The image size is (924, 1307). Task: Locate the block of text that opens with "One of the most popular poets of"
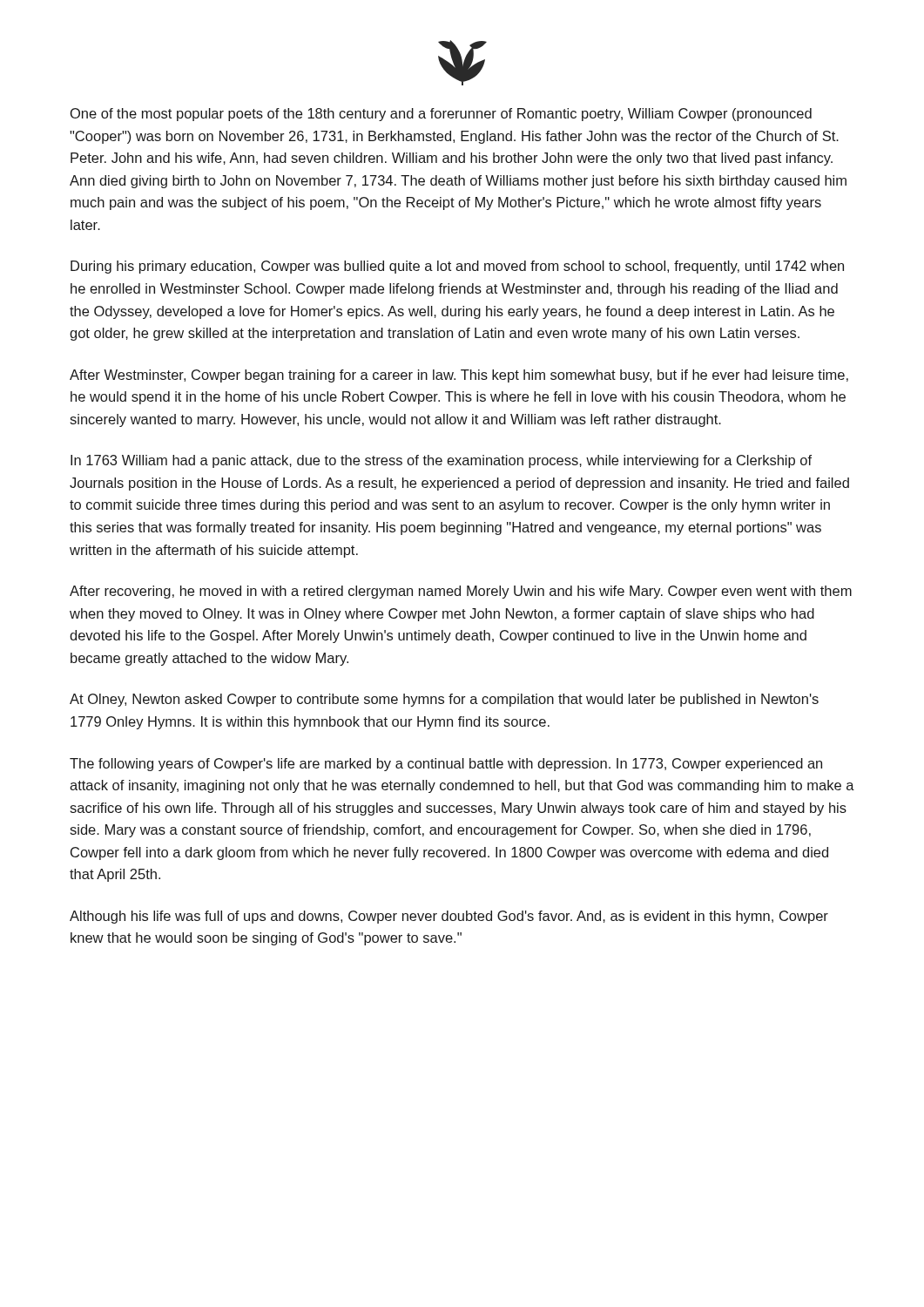point(462,170)
